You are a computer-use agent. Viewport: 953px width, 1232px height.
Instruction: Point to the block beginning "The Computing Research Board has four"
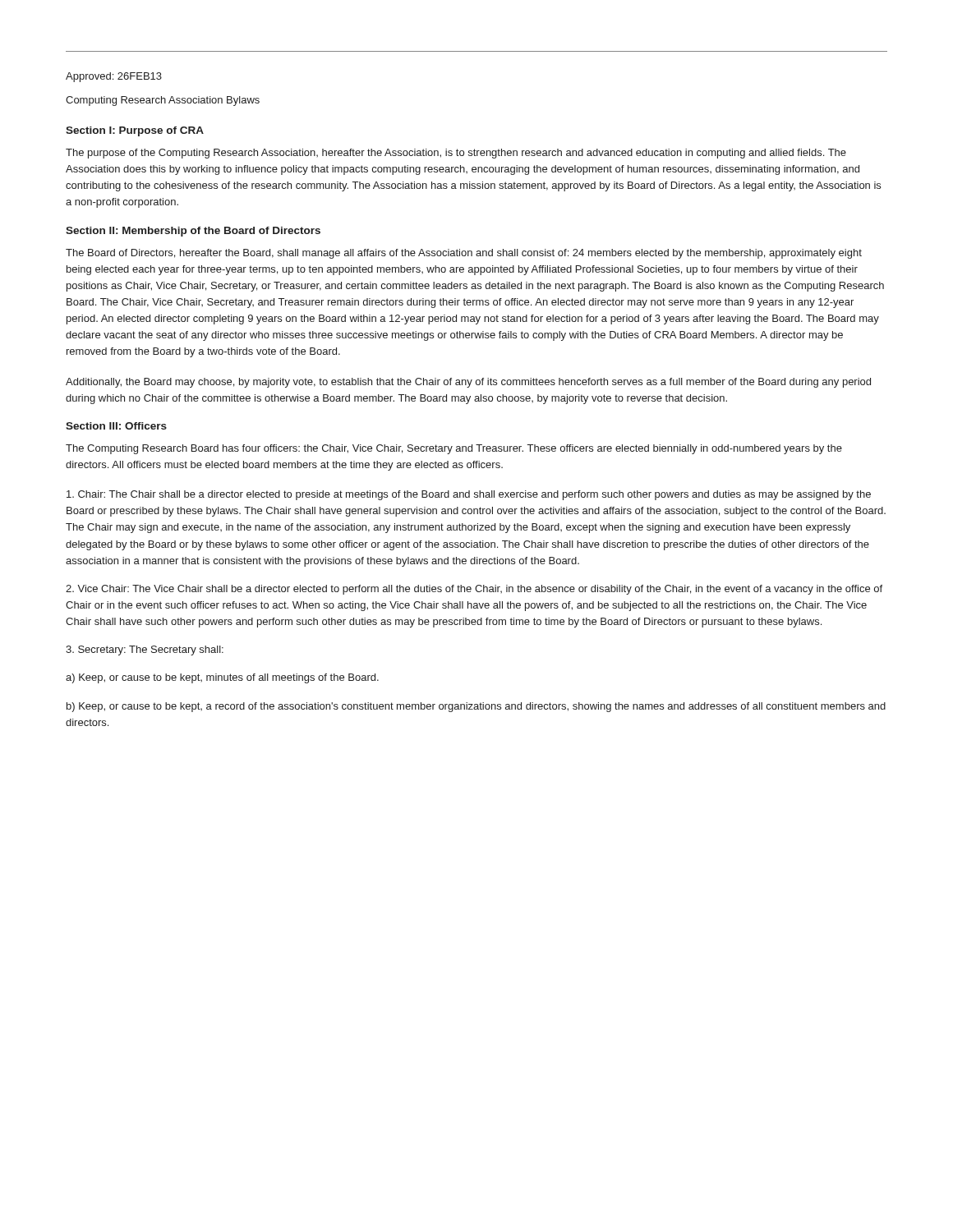coord(454,456)
